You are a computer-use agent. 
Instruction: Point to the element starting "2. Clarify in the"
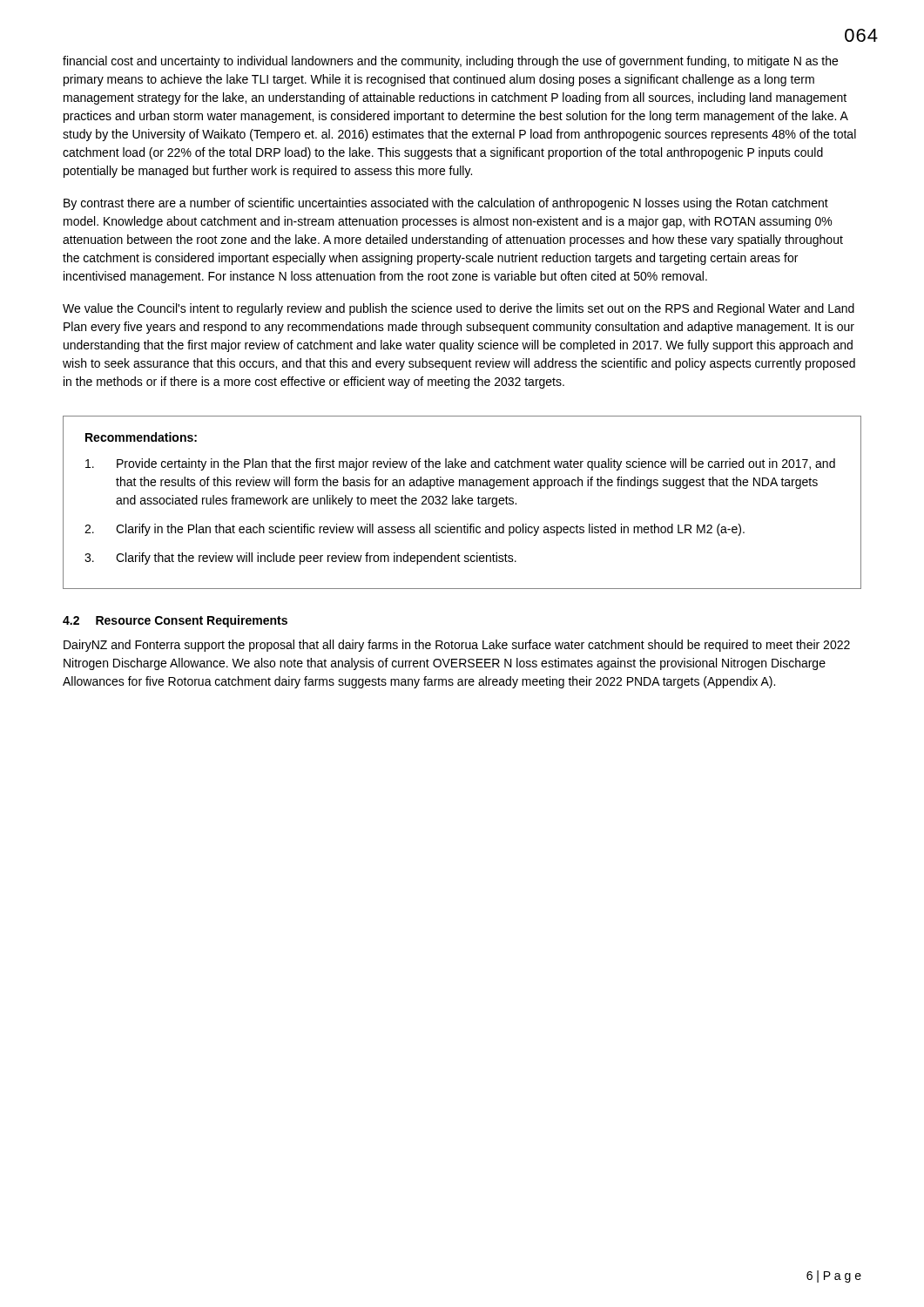click(x=462, y=529)
